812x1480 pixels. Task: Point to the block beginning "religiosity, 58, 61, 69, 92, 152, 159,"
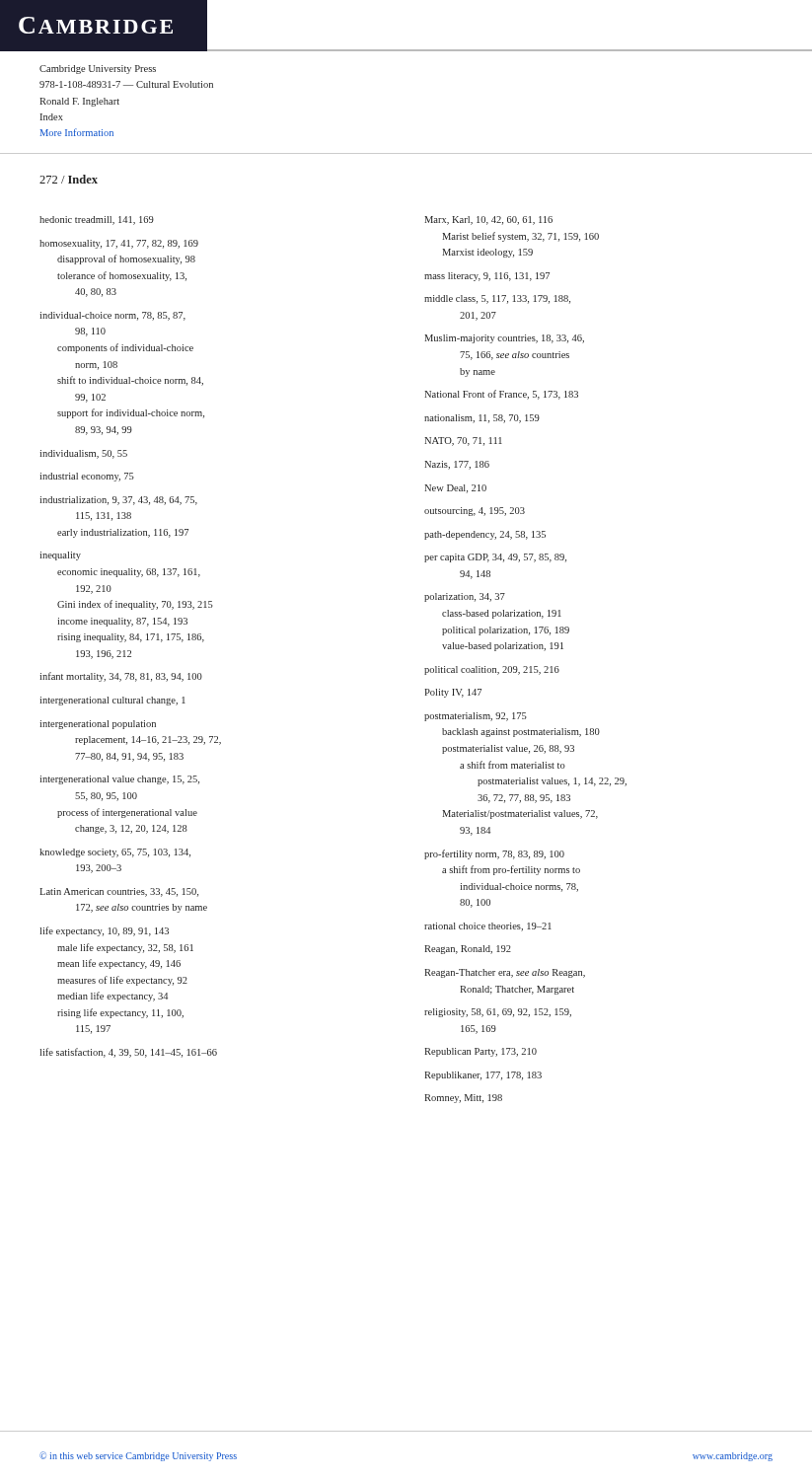click(x=498, y=1022)
